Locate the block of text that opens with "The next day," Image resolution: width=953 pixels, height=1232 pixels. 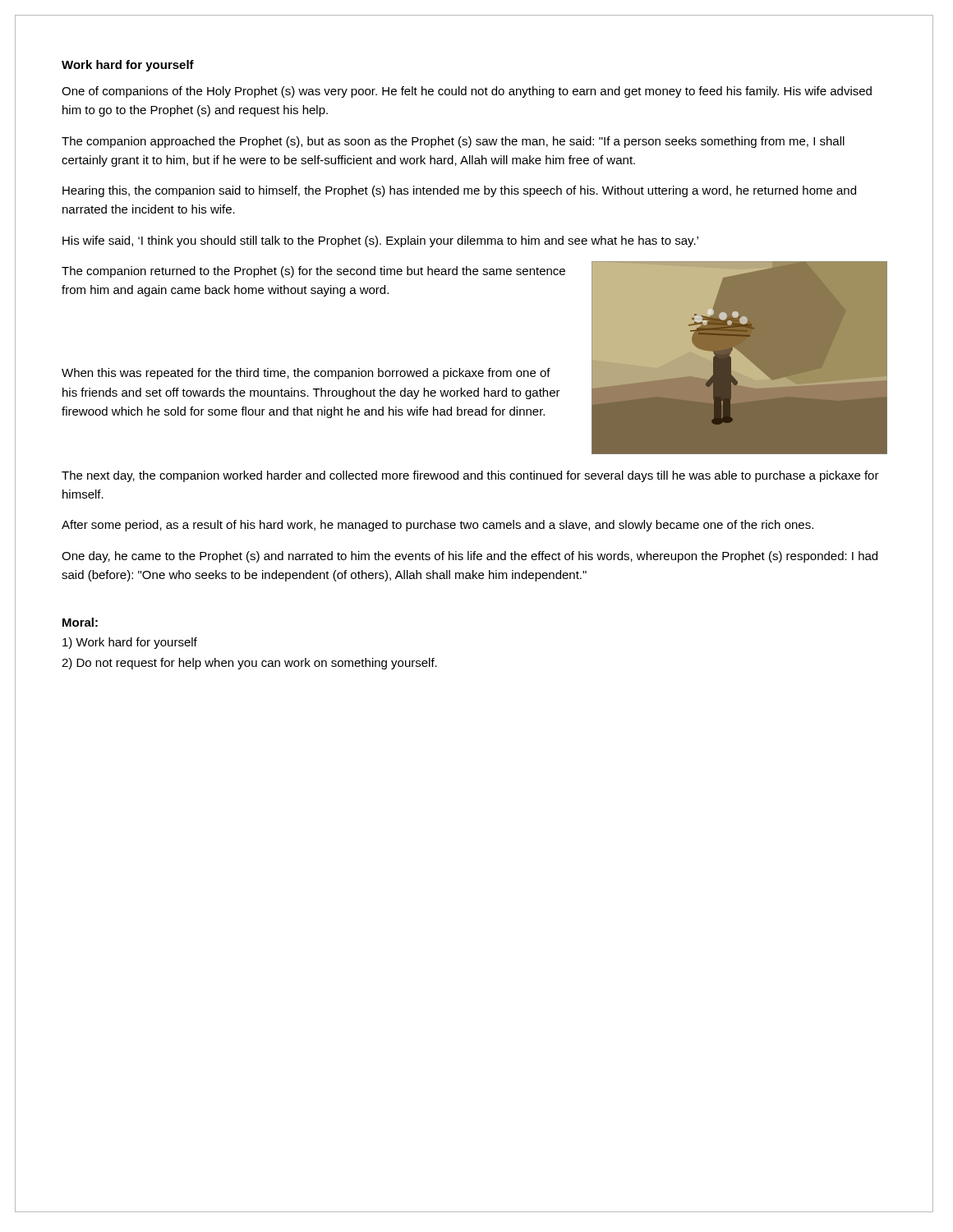[x=470, y=484]
